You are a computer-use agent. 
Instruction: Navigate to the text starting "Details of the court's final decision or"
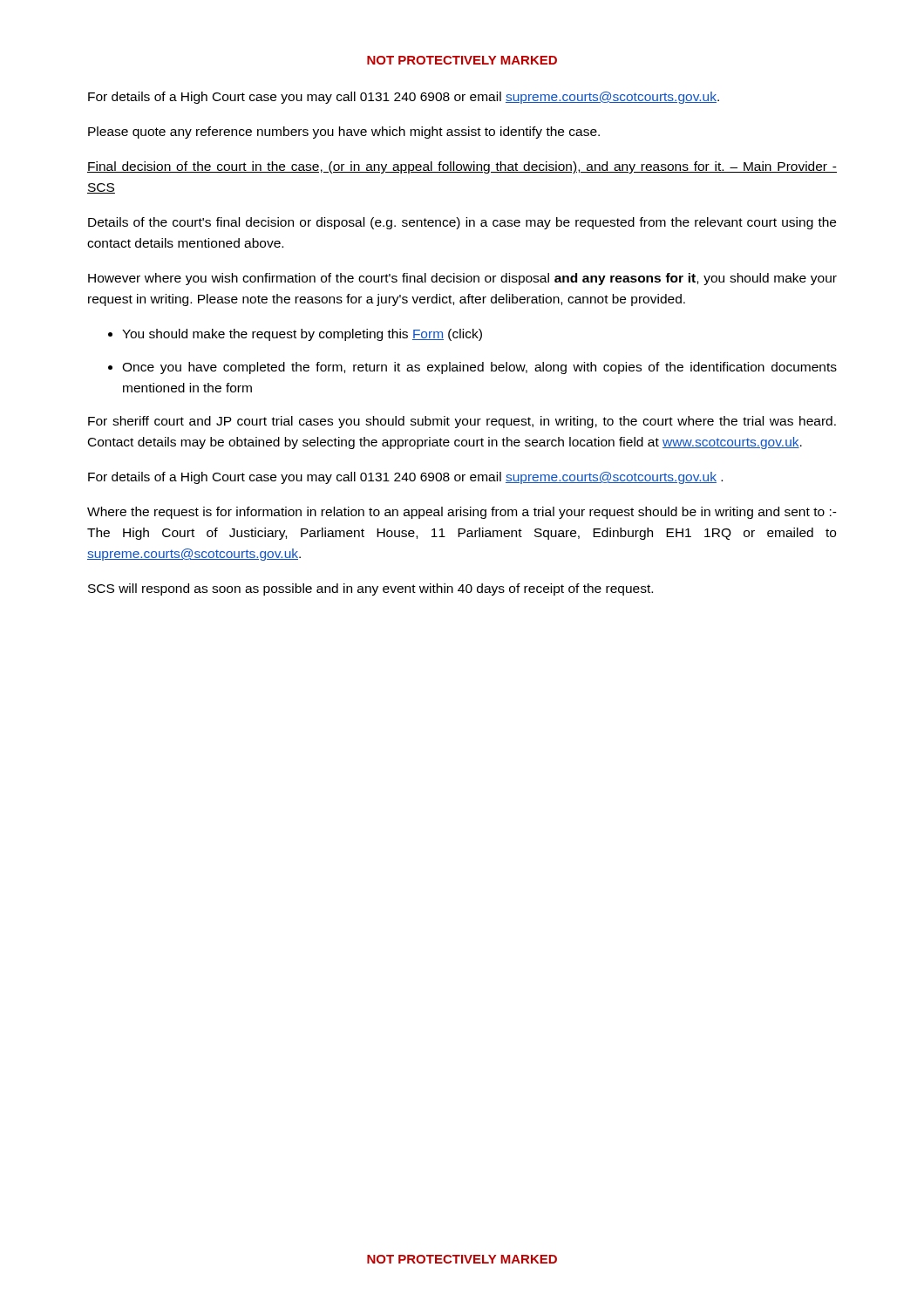coord(462,232)
